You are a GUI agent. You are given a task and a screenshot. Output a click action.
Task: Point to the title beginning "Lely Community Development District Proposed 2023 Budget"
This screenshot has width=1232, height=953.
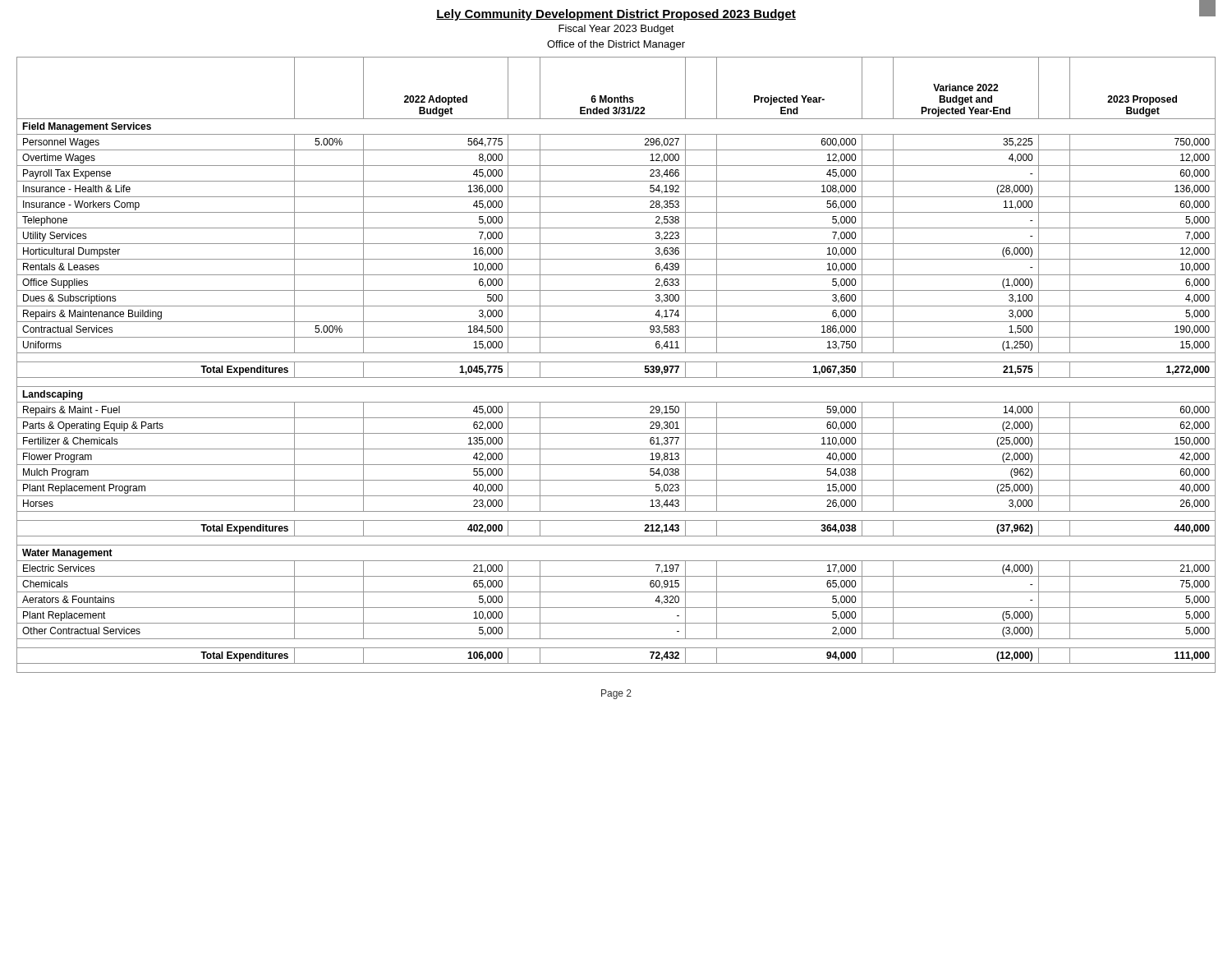pyautogui.click(x=616, y=21)
